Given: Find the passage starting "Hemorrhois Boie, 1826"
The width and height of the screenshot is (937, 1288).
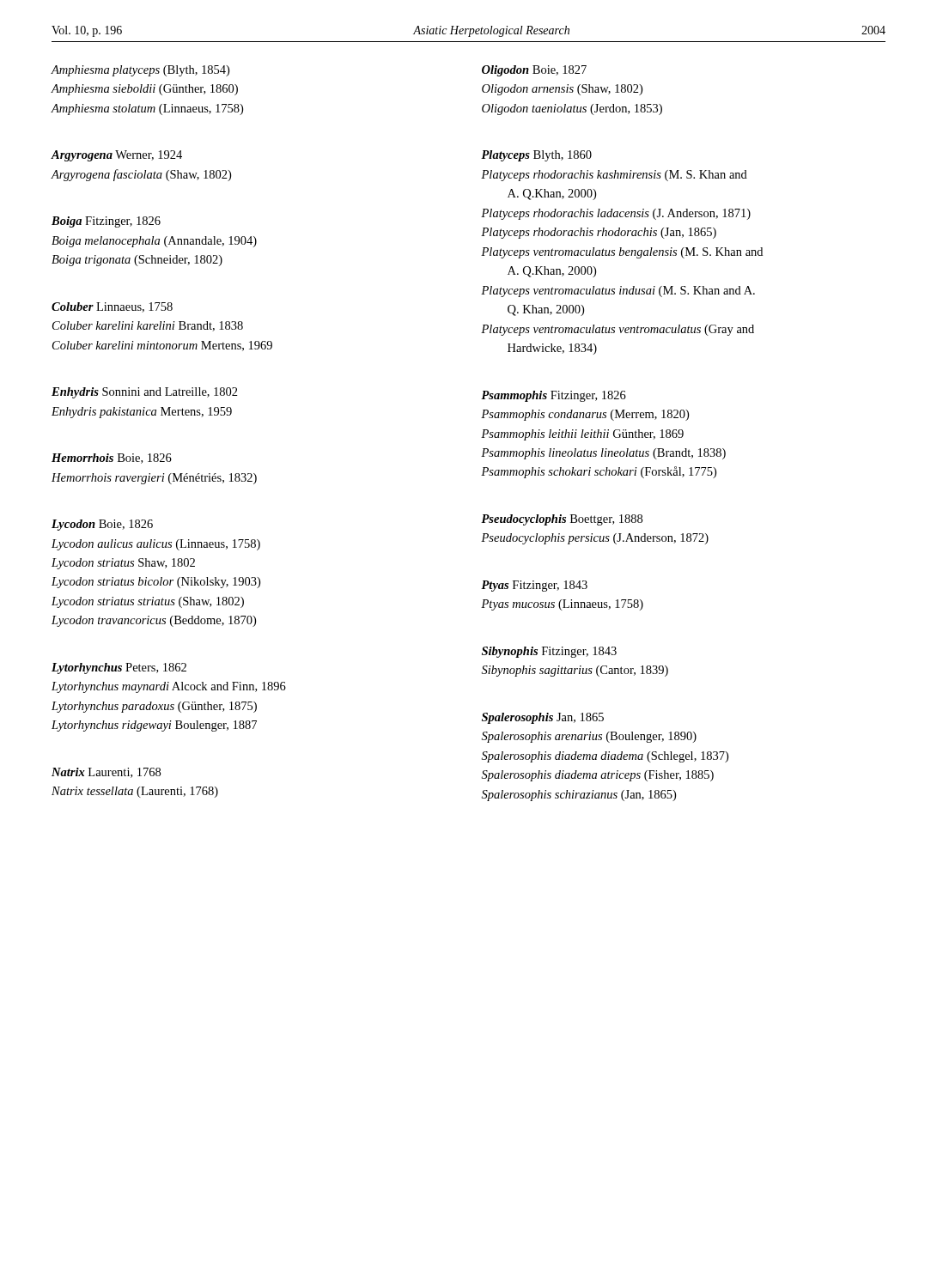Looking at the screenshot, I should point(112,459).
